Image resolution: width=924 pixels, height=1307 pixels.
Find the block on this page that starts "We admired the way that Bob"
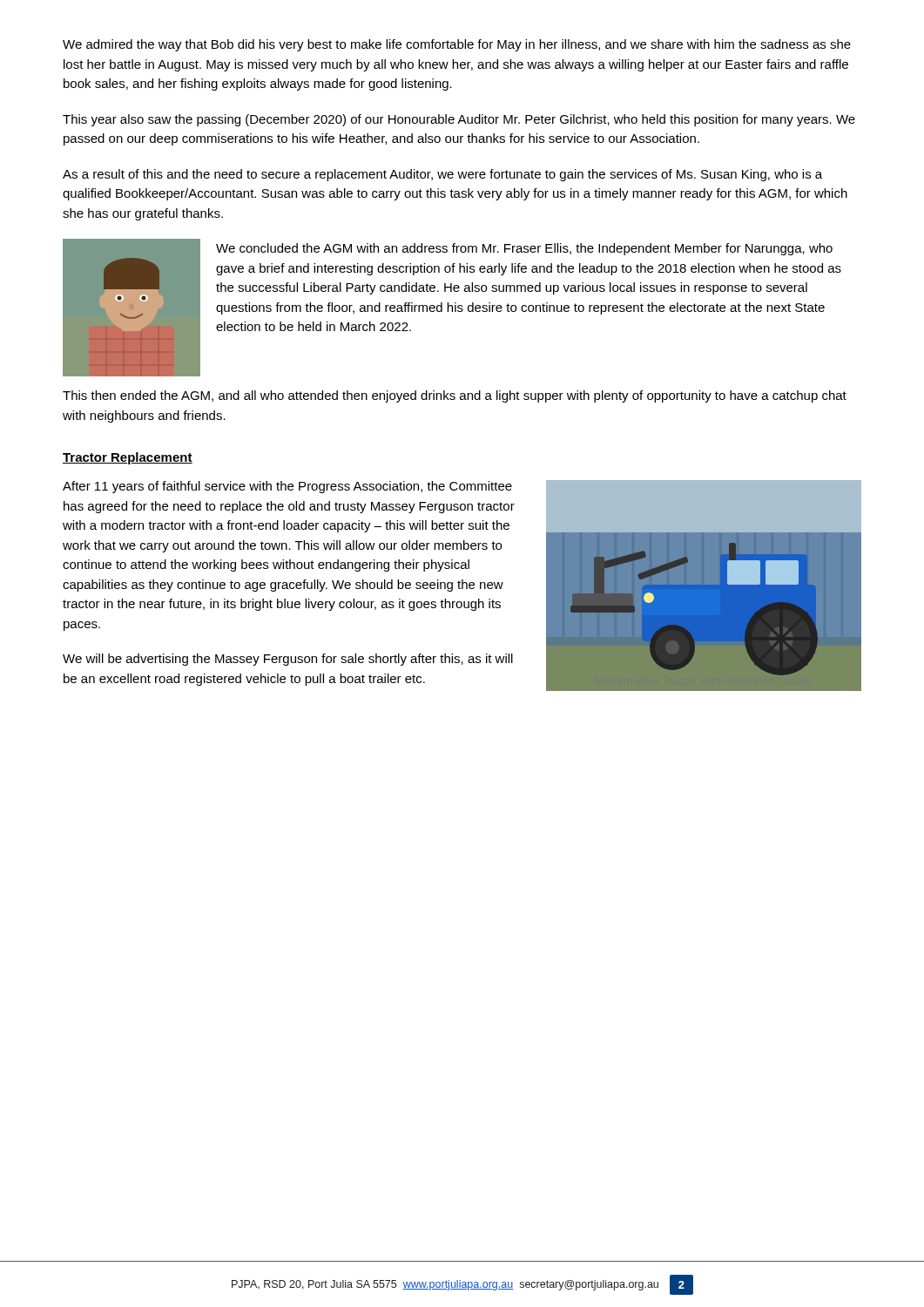[x=457, y=64]
